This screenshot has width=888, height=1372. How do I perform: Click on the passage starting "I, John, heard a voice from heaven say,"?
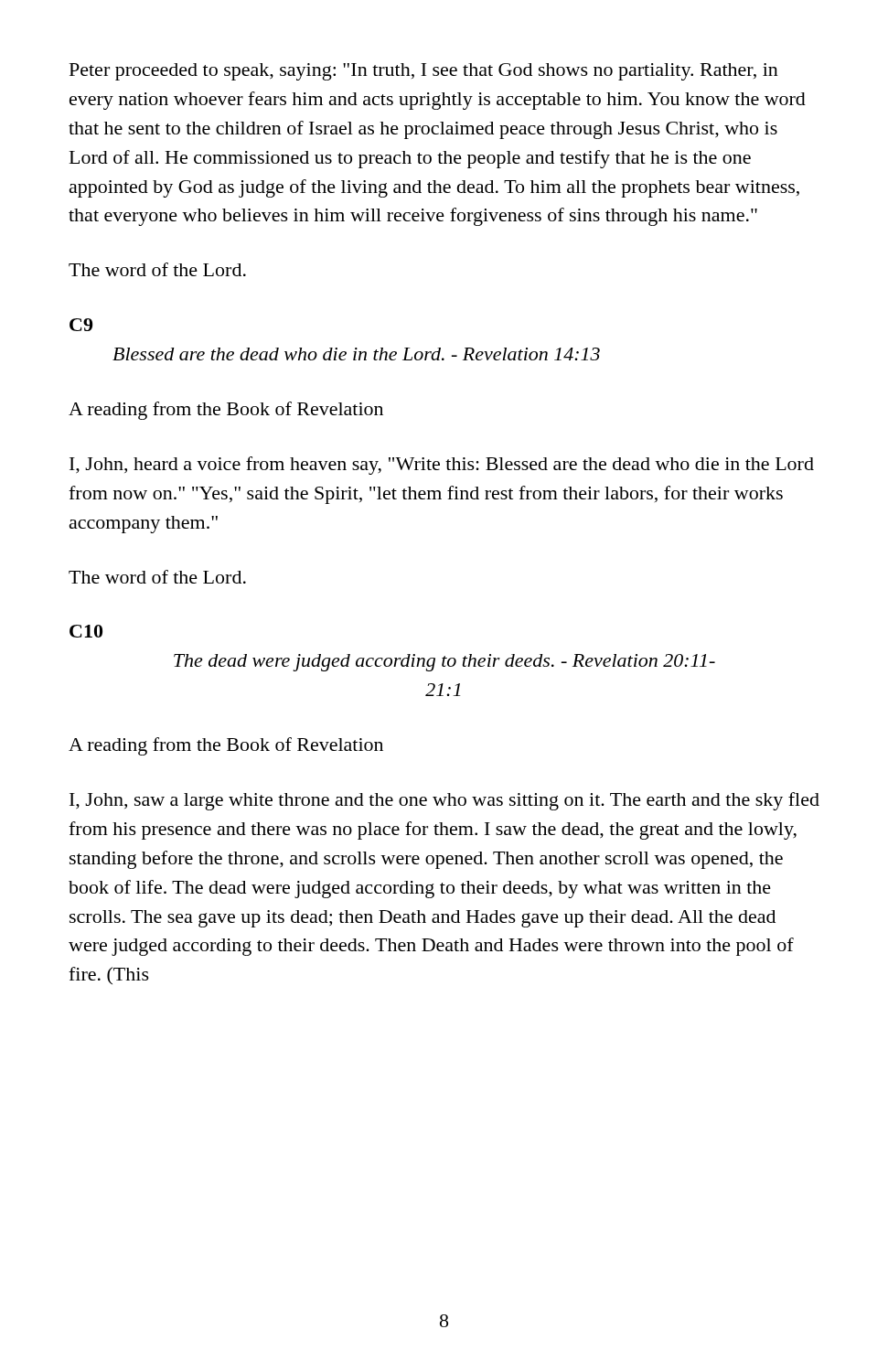coord(441,492)
